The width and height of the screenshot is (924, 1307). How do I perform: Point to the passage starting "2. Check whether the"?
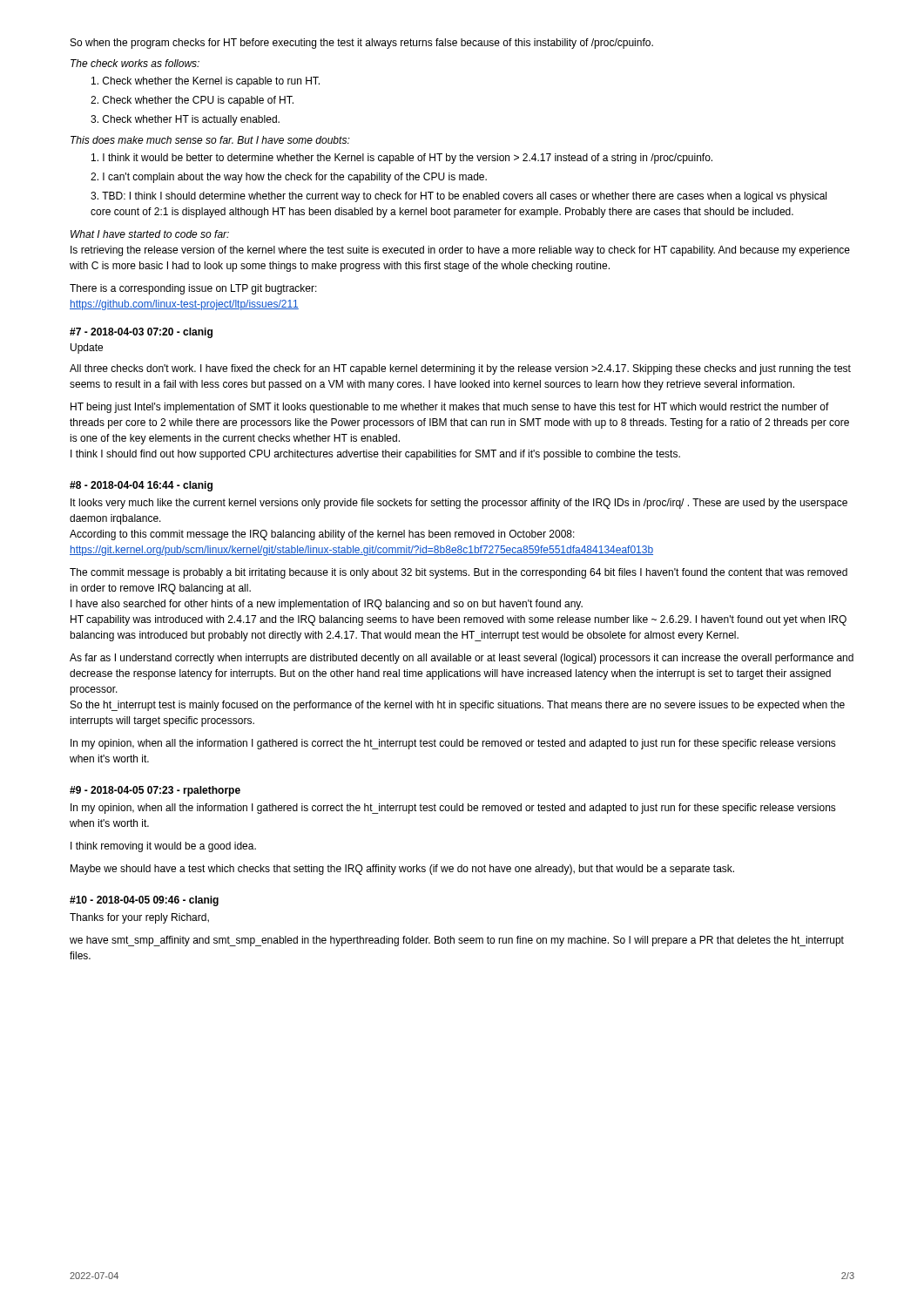pos(193,100)
